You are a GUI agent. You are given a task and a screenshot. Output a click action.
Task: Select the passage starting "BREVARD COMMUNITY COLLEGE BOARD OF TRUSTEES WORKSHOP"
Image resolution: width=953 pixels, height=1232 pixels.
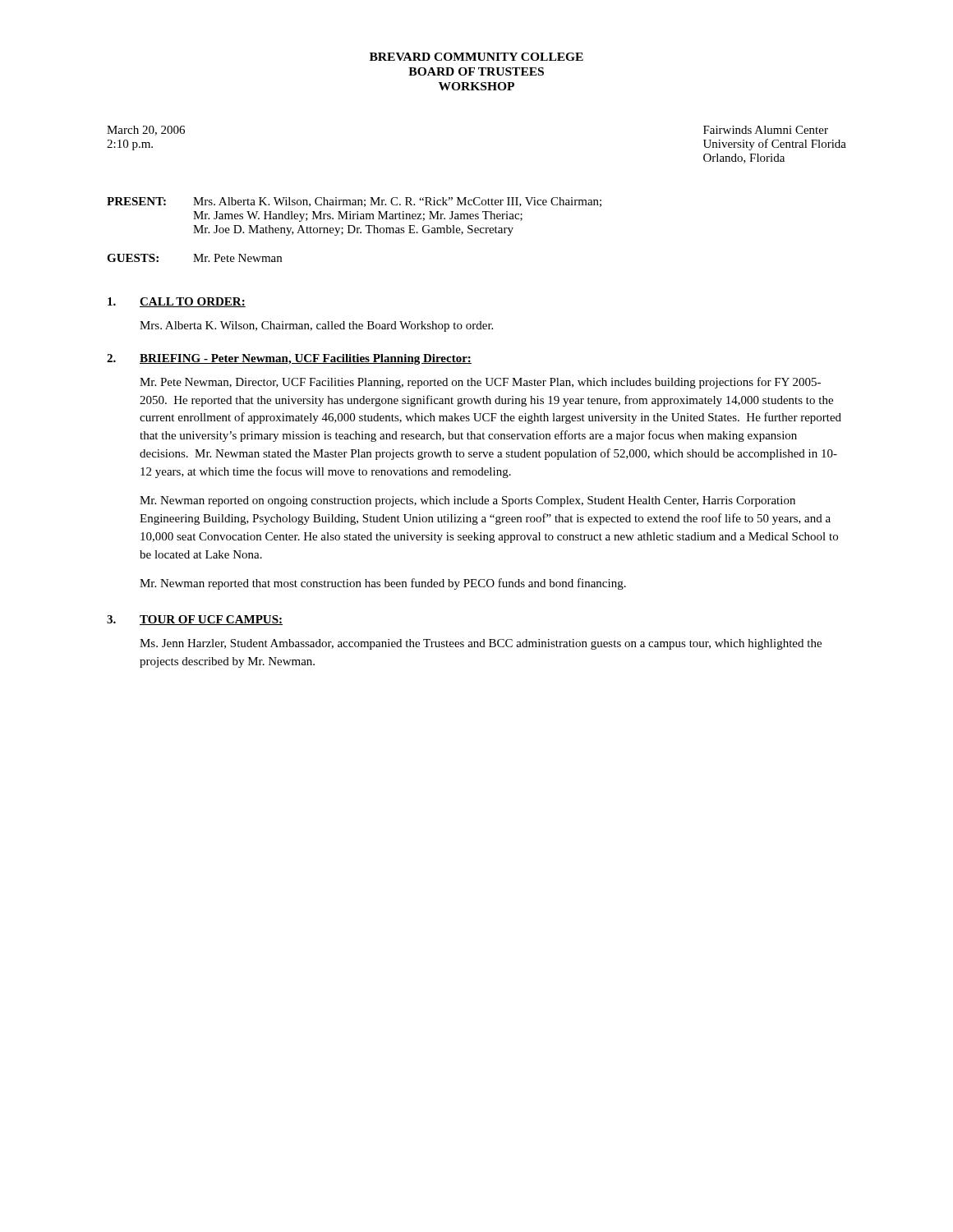(476, 71)
